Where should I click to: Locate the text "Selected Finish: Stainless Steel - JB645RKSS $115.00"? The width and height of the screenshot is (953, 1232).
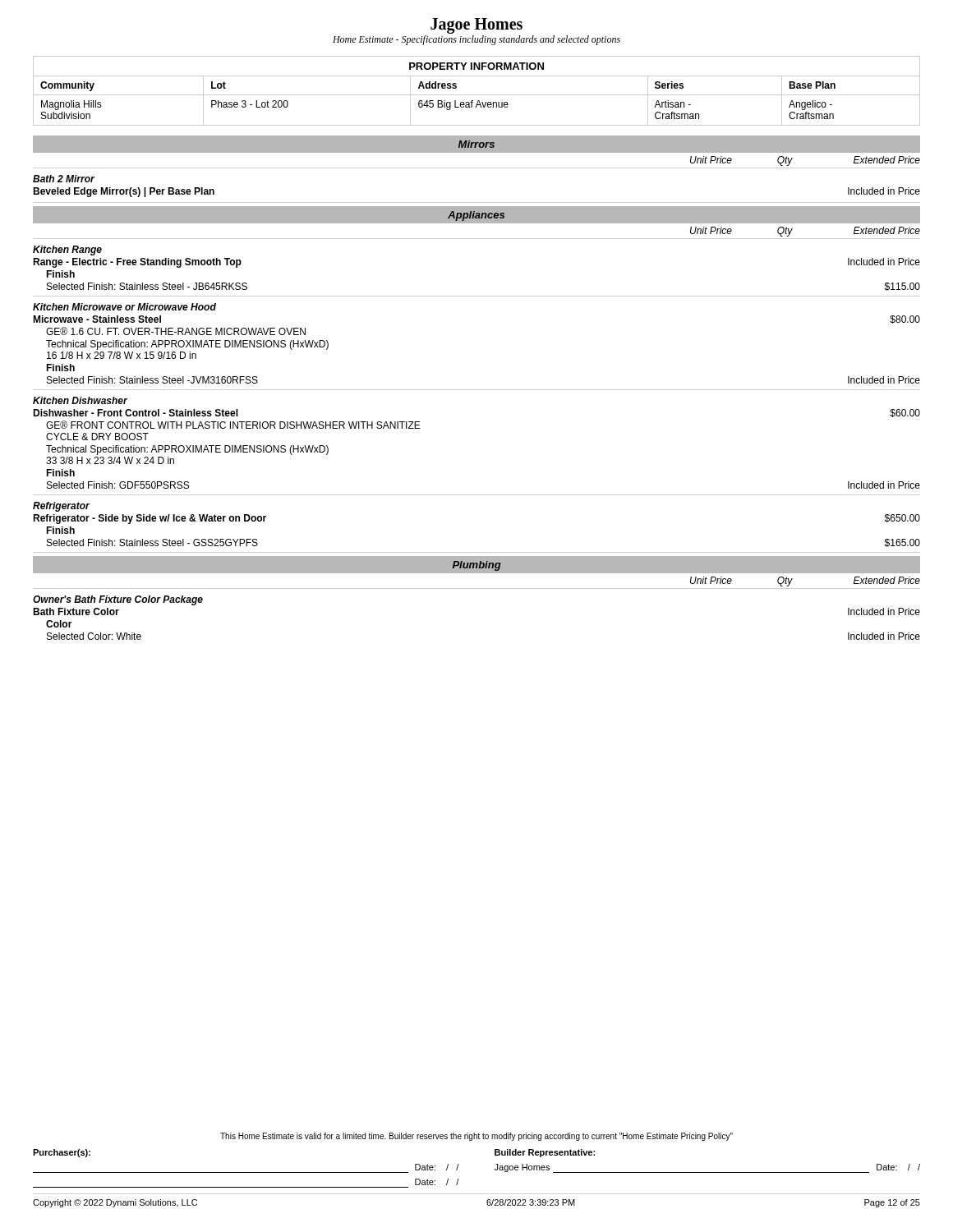click(x=483, y=287)
